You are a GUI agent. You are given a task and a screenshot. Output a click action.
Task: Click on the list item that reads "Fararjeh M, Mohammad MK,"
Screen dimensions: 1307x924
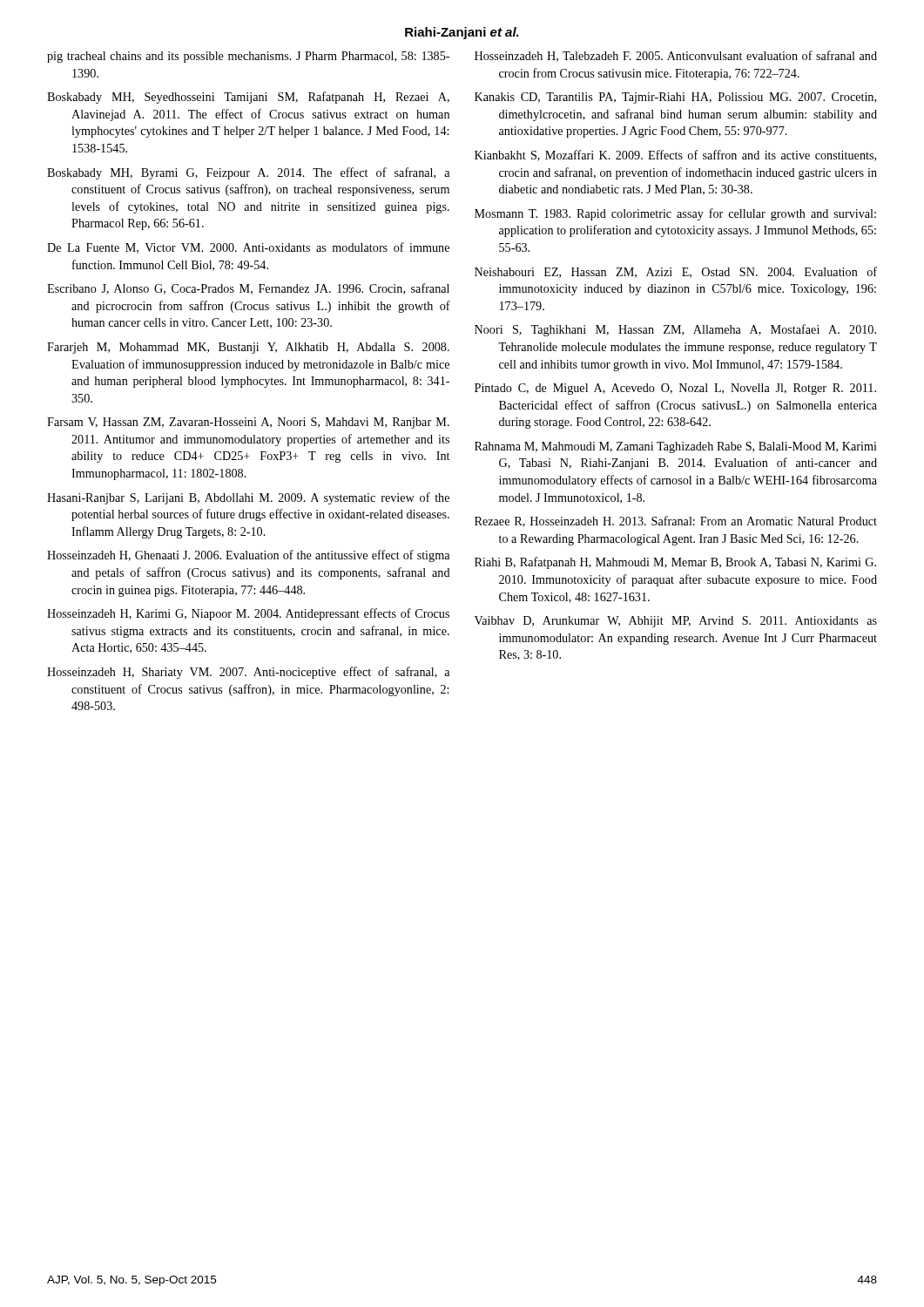click(248, 372)
